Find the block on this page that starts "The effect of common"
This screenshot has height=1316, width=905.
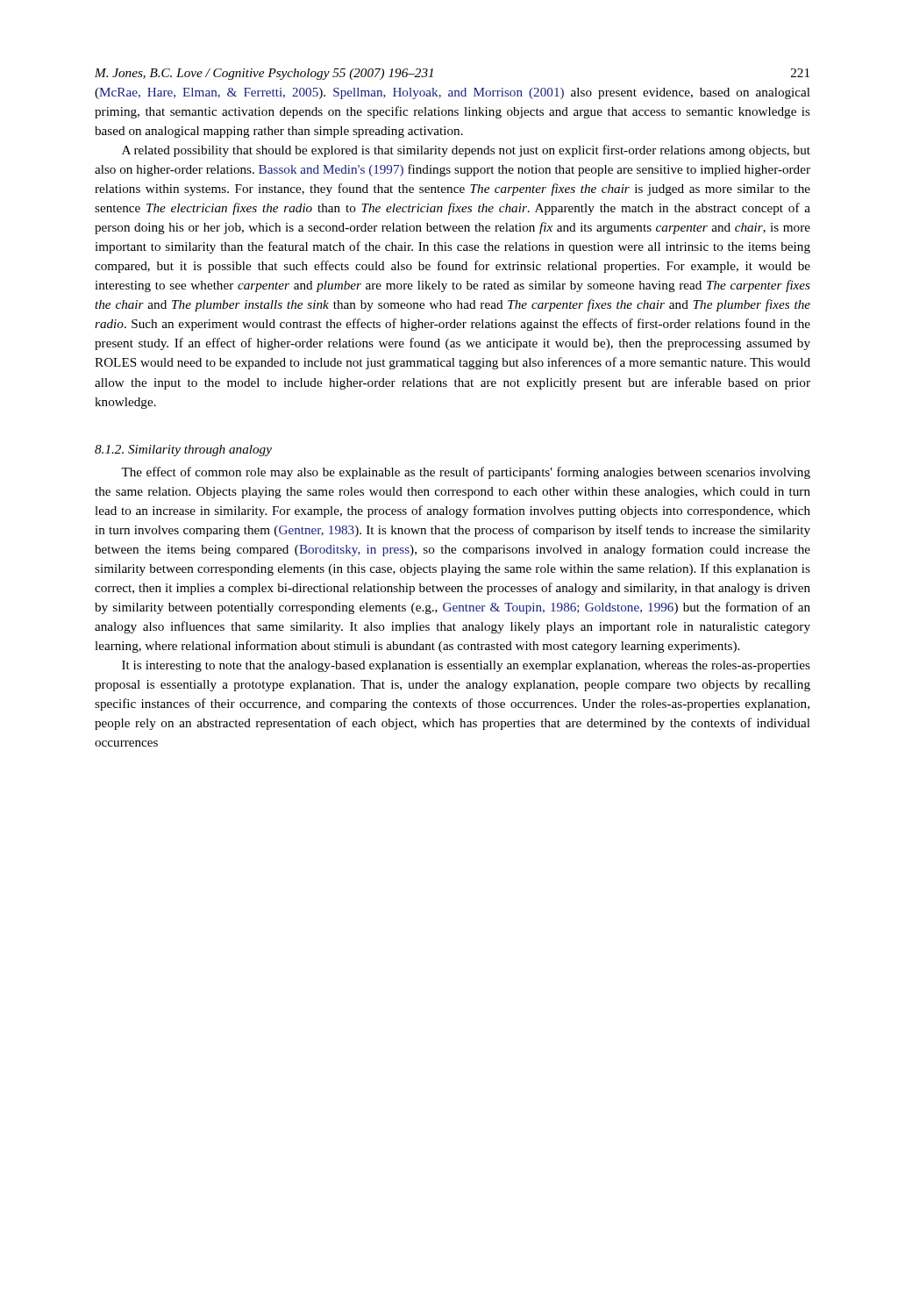(x=452, y=559)
